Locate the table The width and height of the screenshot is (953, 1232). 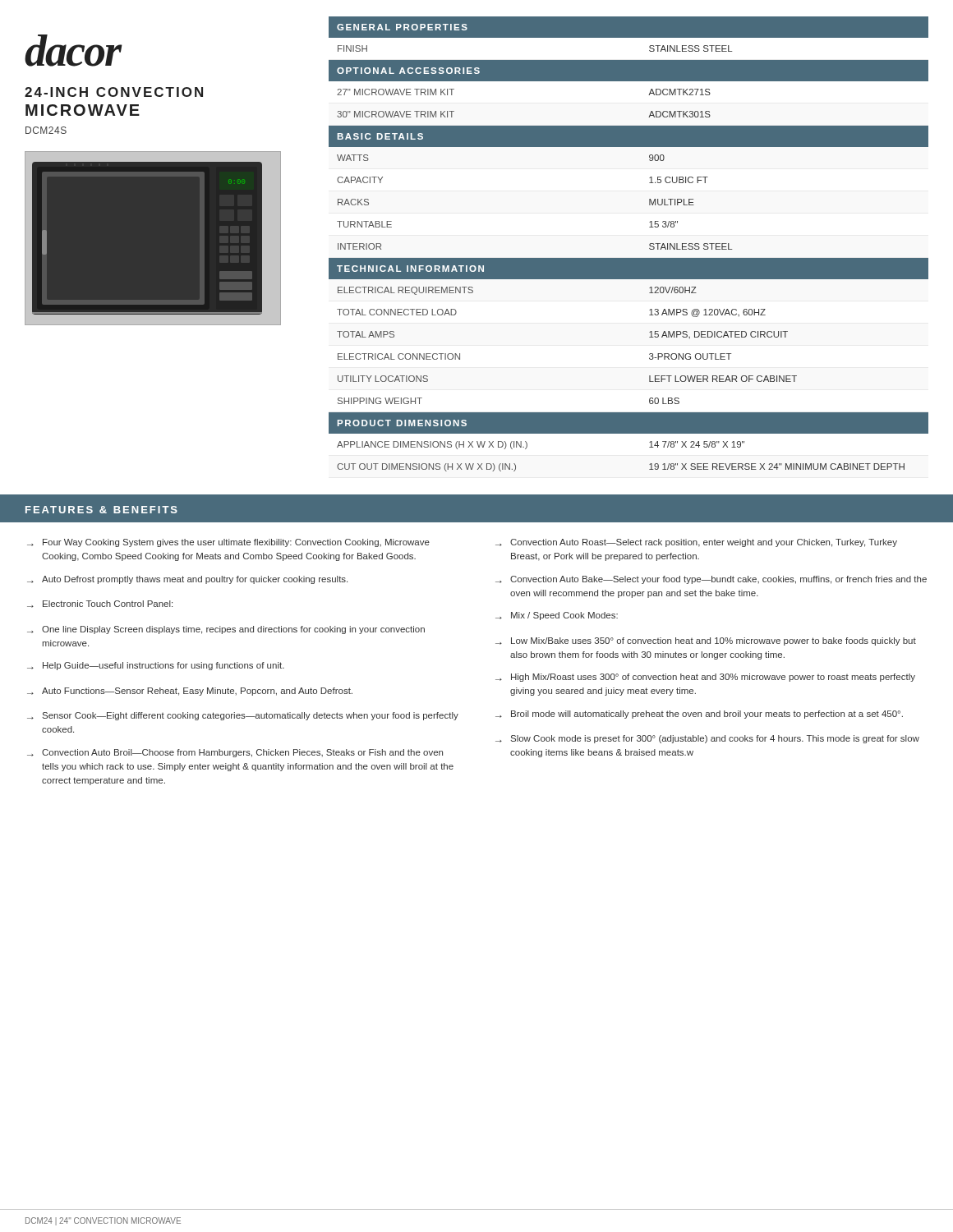[x=628, y=247]
